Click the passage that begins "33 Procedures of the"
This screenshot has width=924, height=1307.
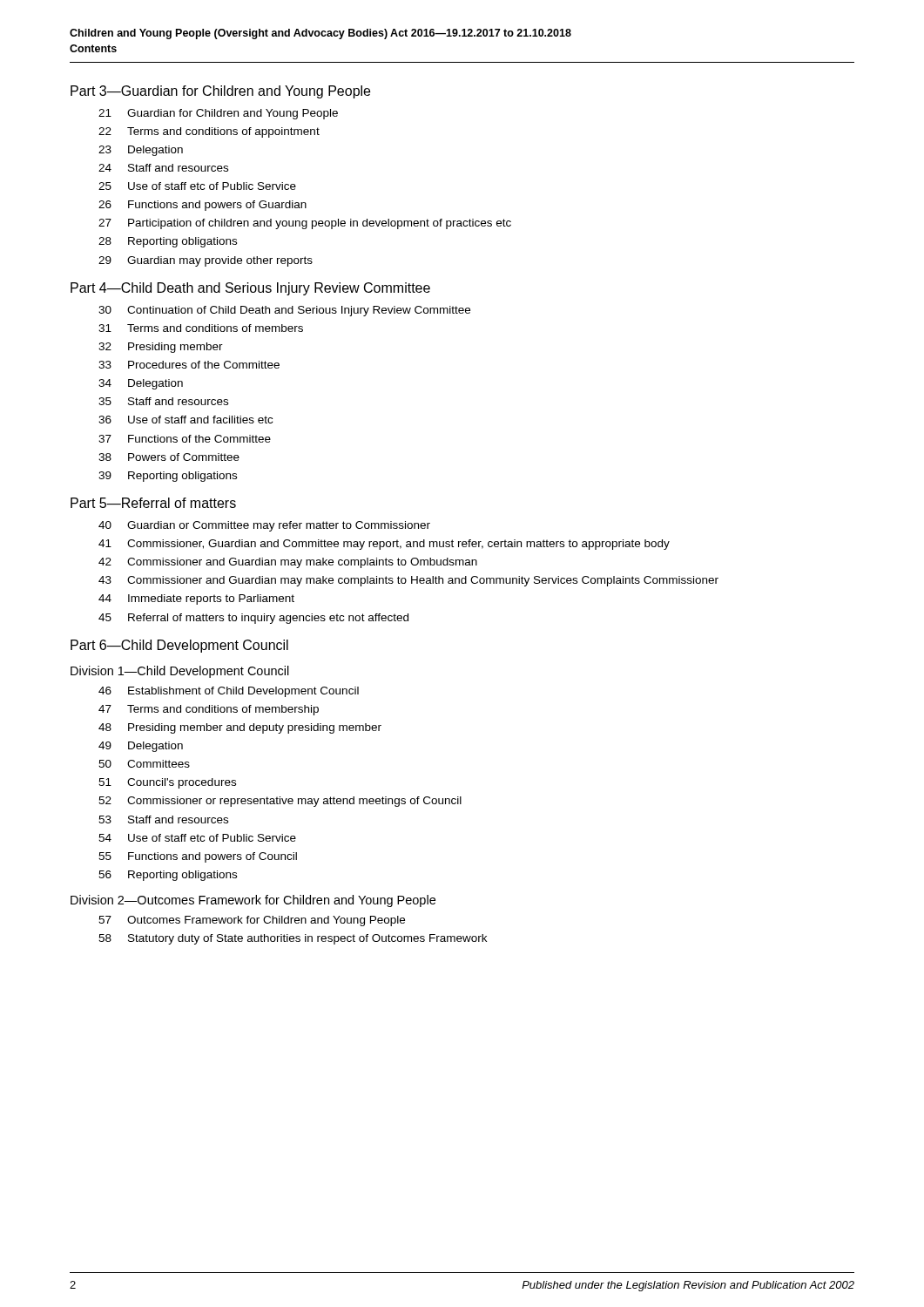point(189,365)
